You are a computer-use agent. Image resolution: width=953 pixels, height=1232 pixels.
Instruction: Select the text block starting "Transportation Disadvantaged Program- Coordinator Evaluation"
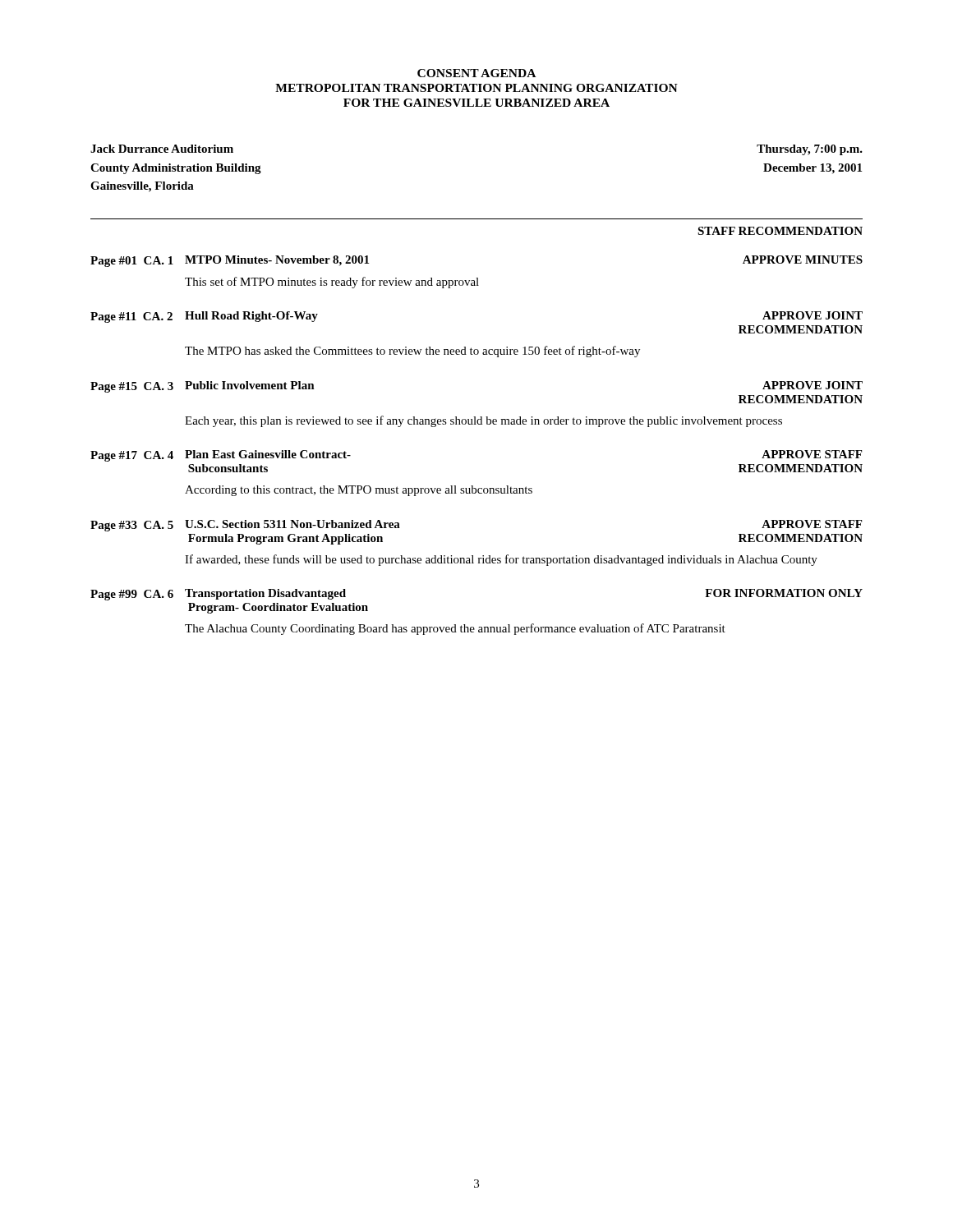coord(277,600)
